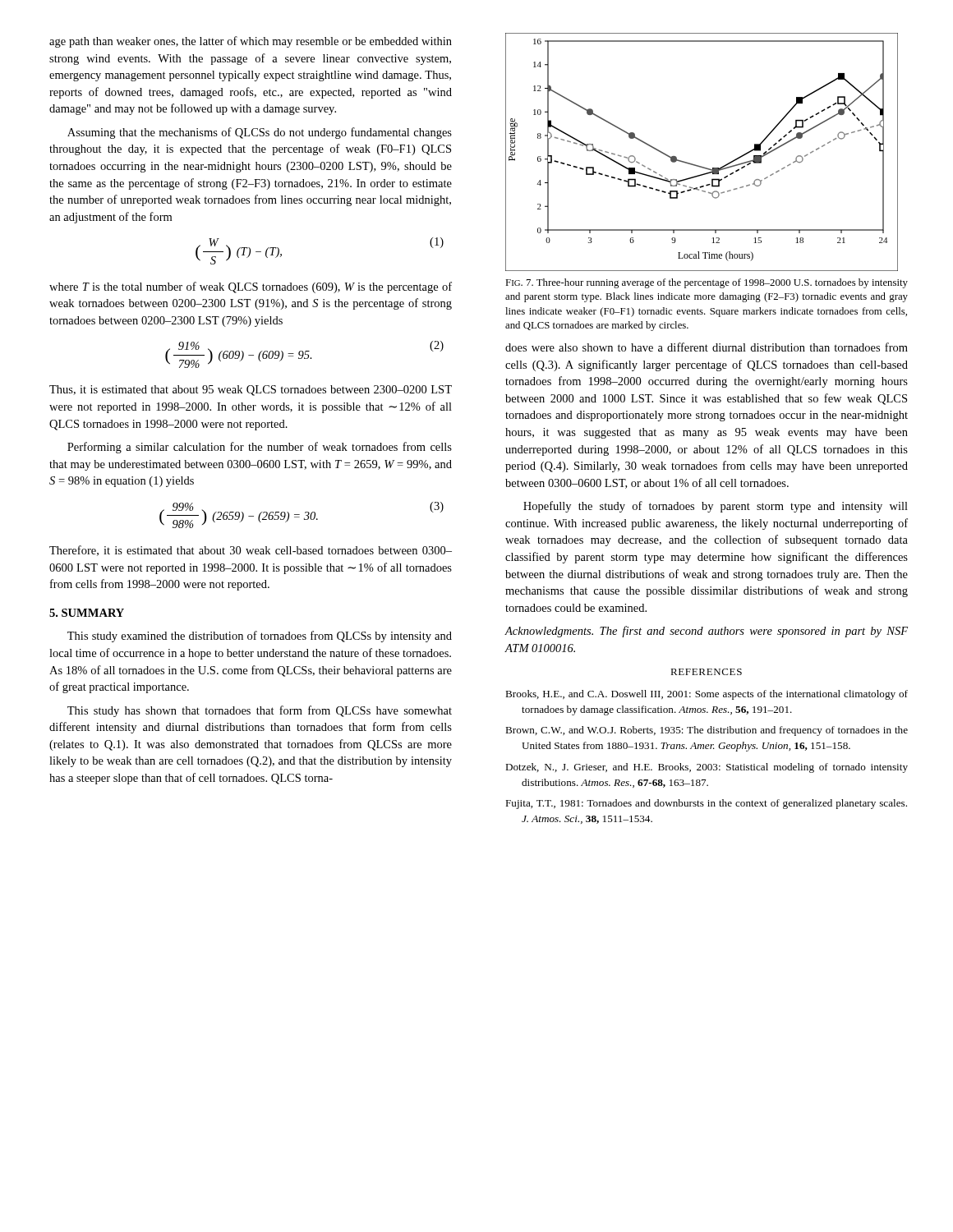Viewport: 953px width, 1232px height.
Task: Find the passage starting "This study examined the"
Action: 251,707
